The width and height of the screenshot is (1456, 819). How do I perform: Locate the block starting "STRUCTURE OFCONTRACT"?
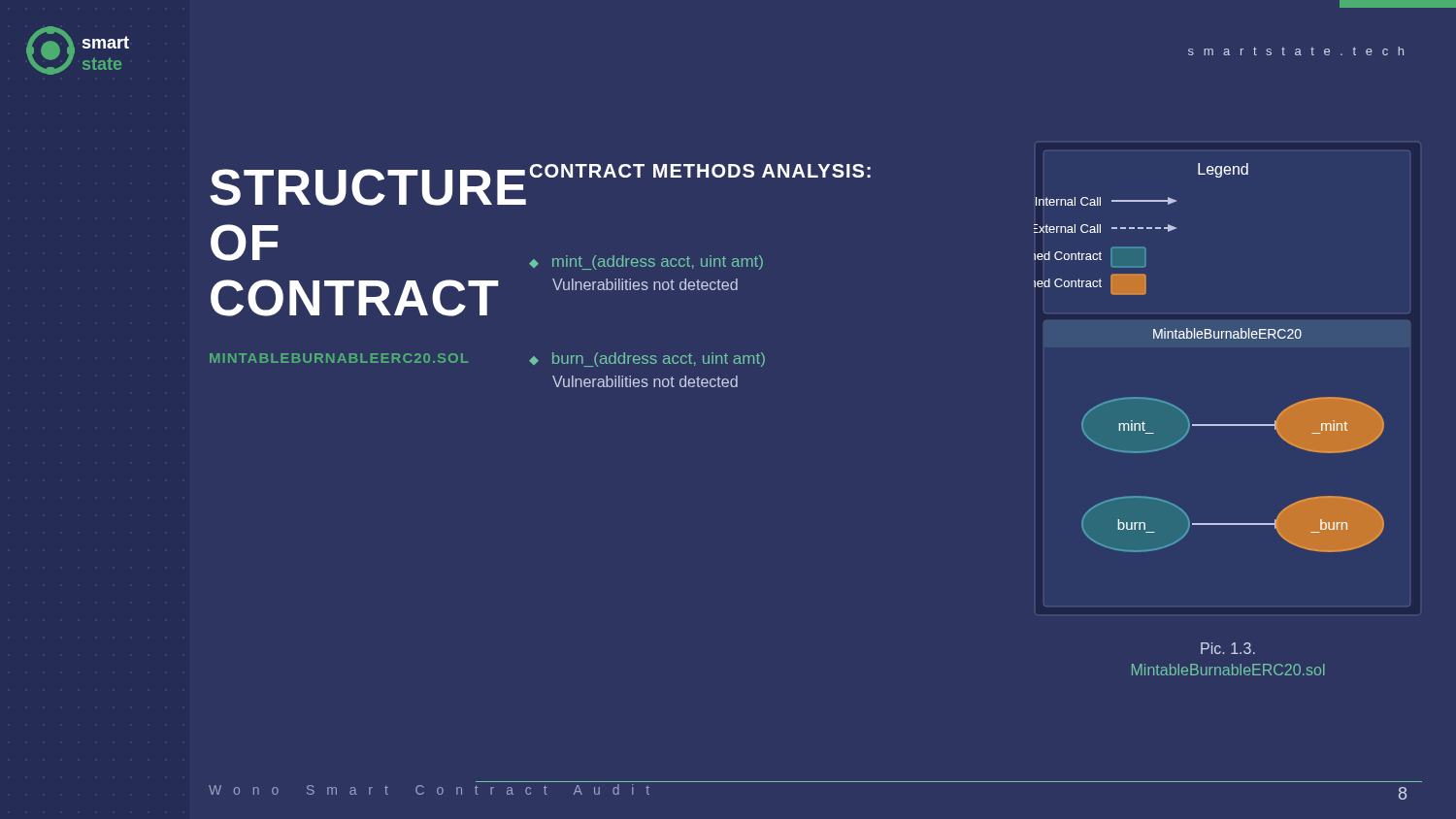[360, 187]
